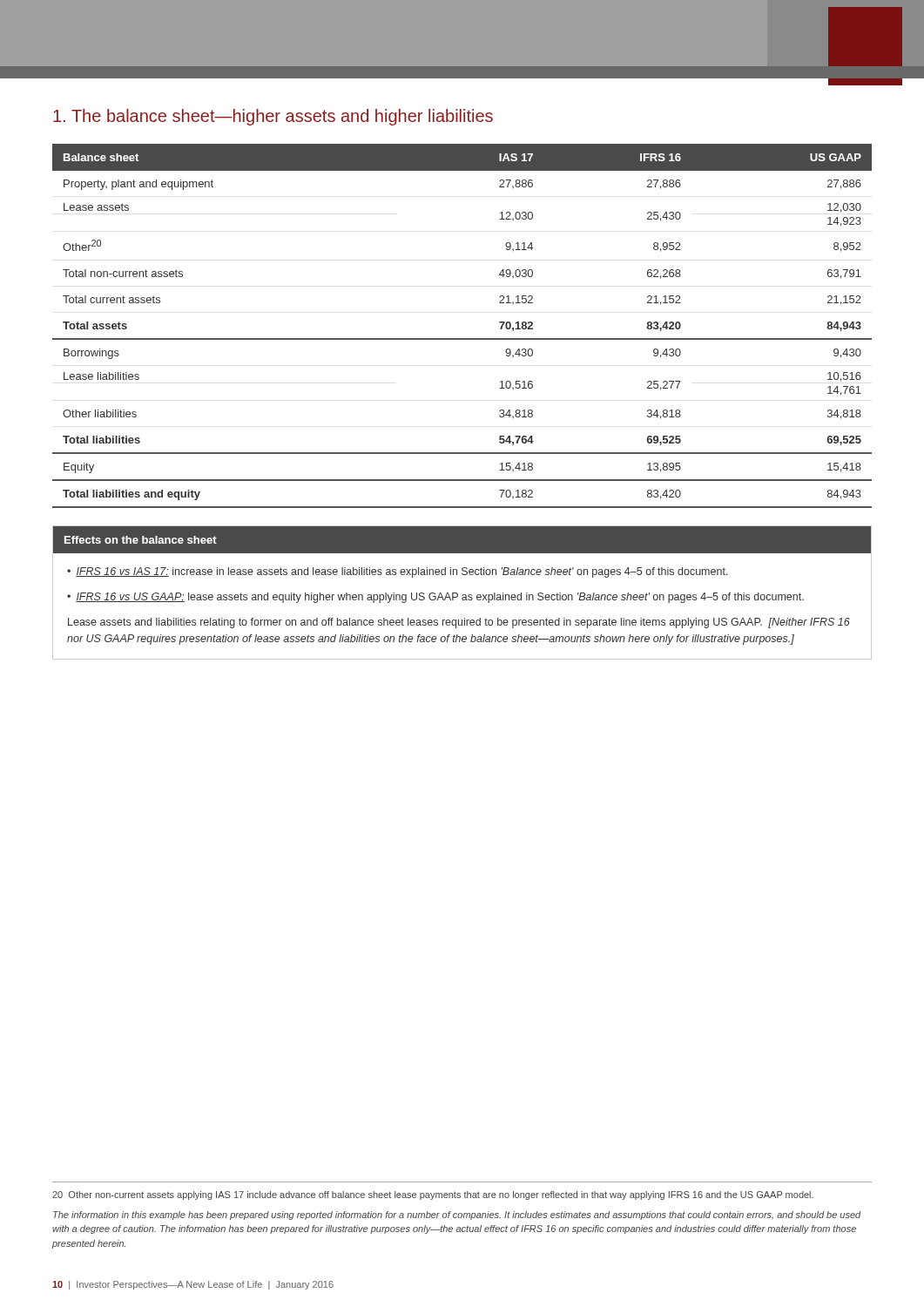The width and height of the screenshot is (924, 1307).
Task: Point to the block beginning "• IFRS 16 vs US GAAP: lease assets"
Action: [436, 597]
